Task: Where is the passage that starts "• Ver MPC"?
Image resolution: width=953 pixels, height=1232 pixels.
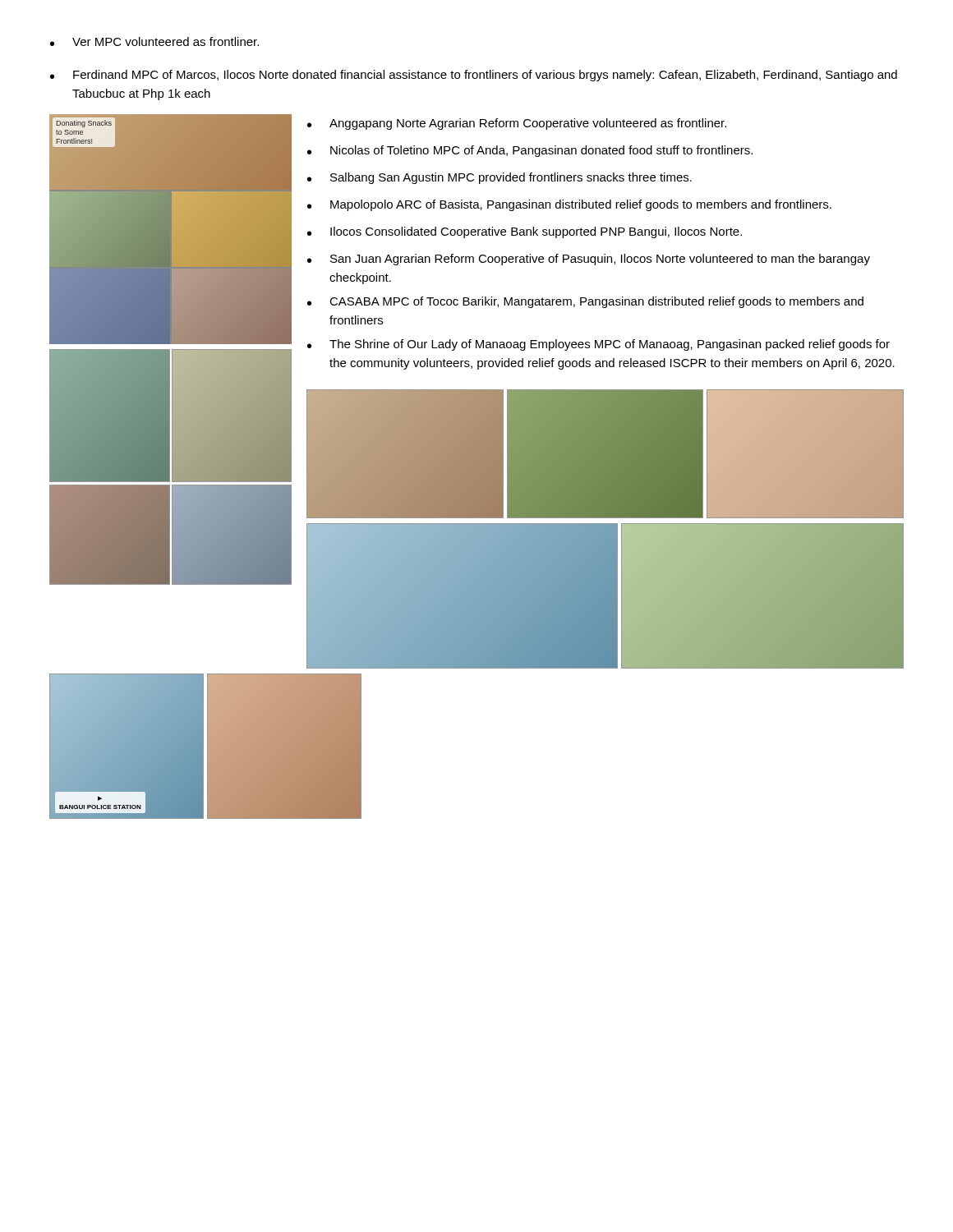Action: pos(155,44)
